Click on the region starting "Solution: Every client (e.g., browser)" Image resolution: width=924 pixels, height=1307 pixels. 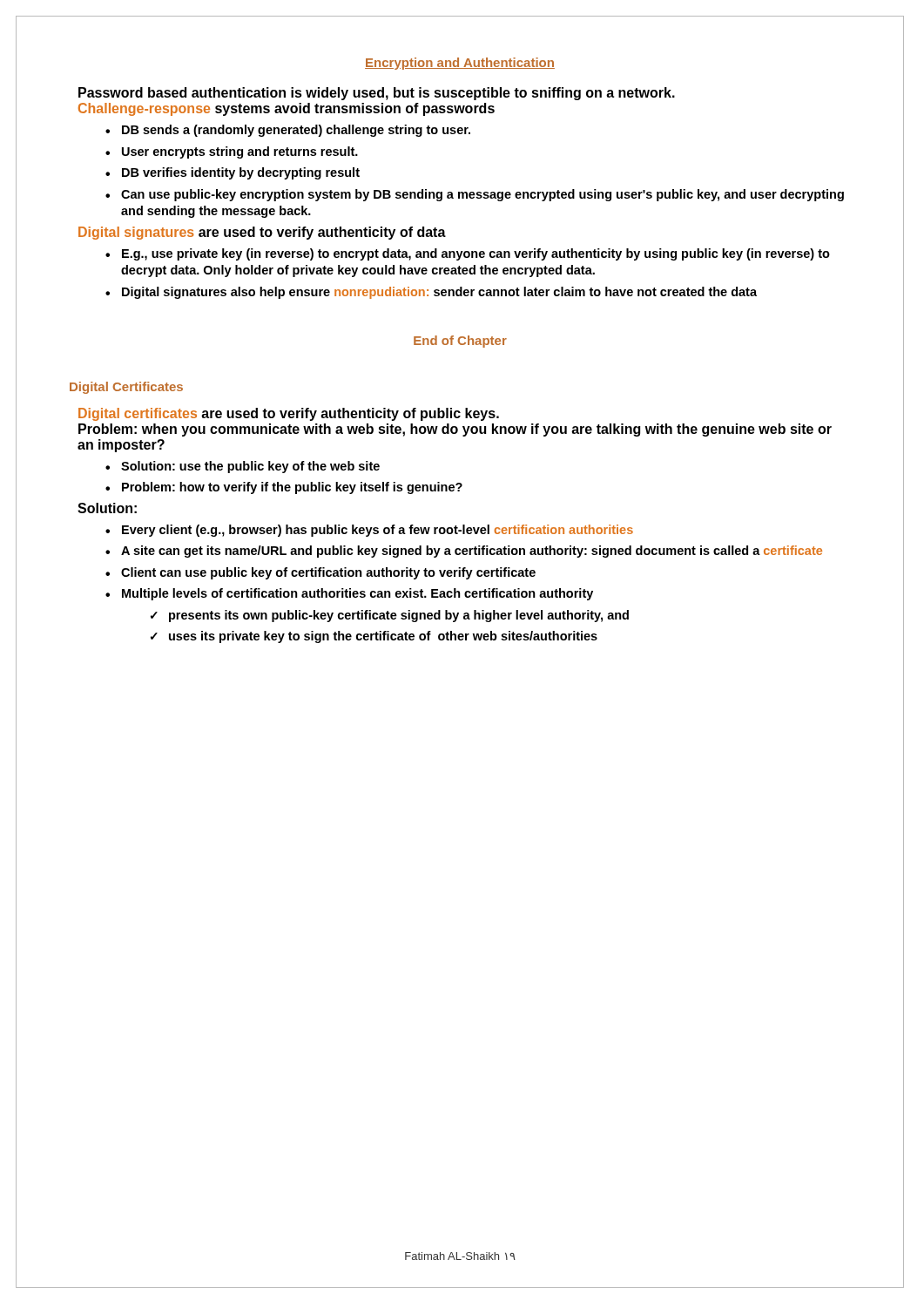(x=464, y=573)
